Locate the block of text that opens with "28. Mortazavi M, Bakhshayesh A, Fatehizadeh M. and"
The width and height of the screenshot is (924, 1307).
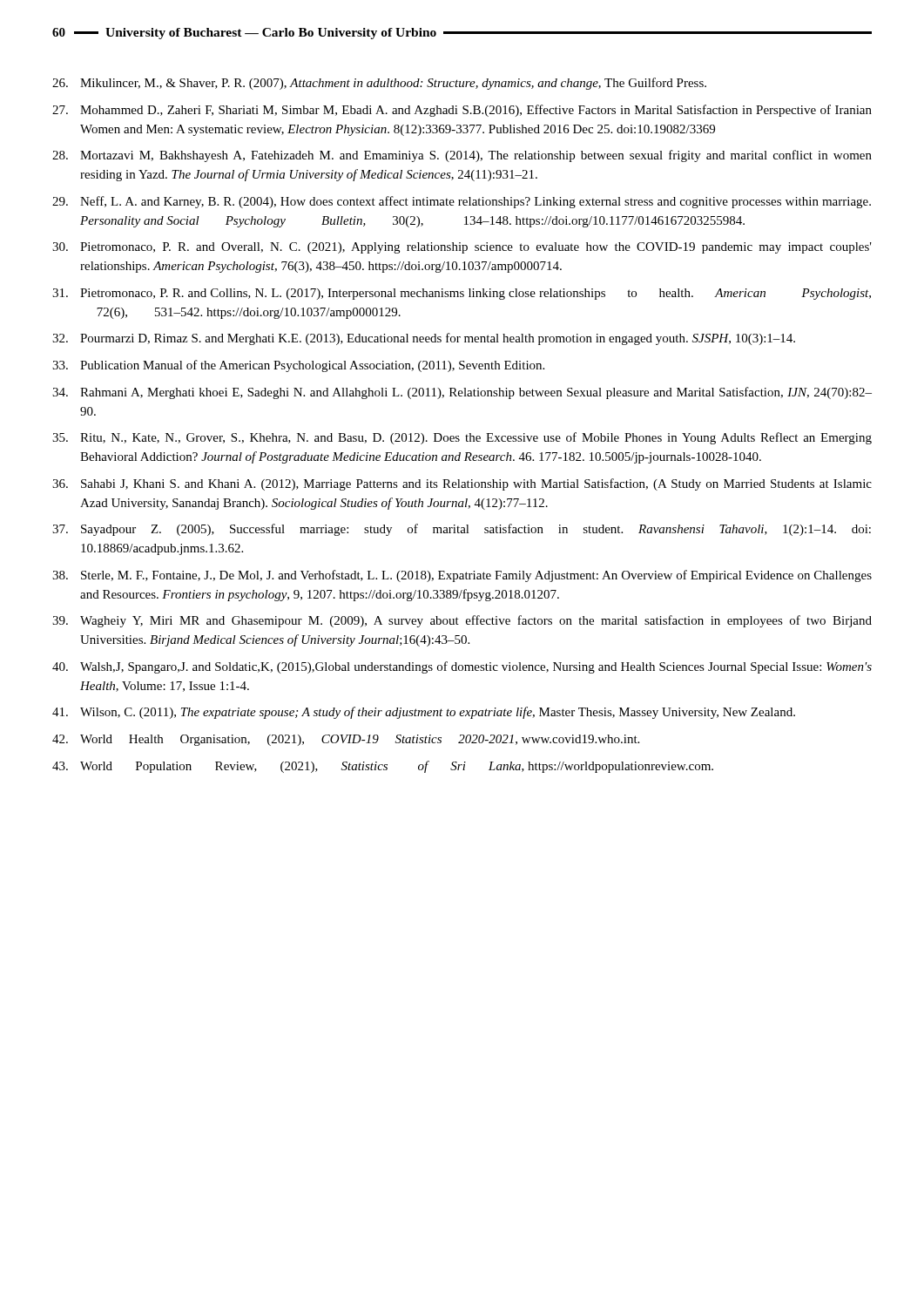tap(462, 166)
